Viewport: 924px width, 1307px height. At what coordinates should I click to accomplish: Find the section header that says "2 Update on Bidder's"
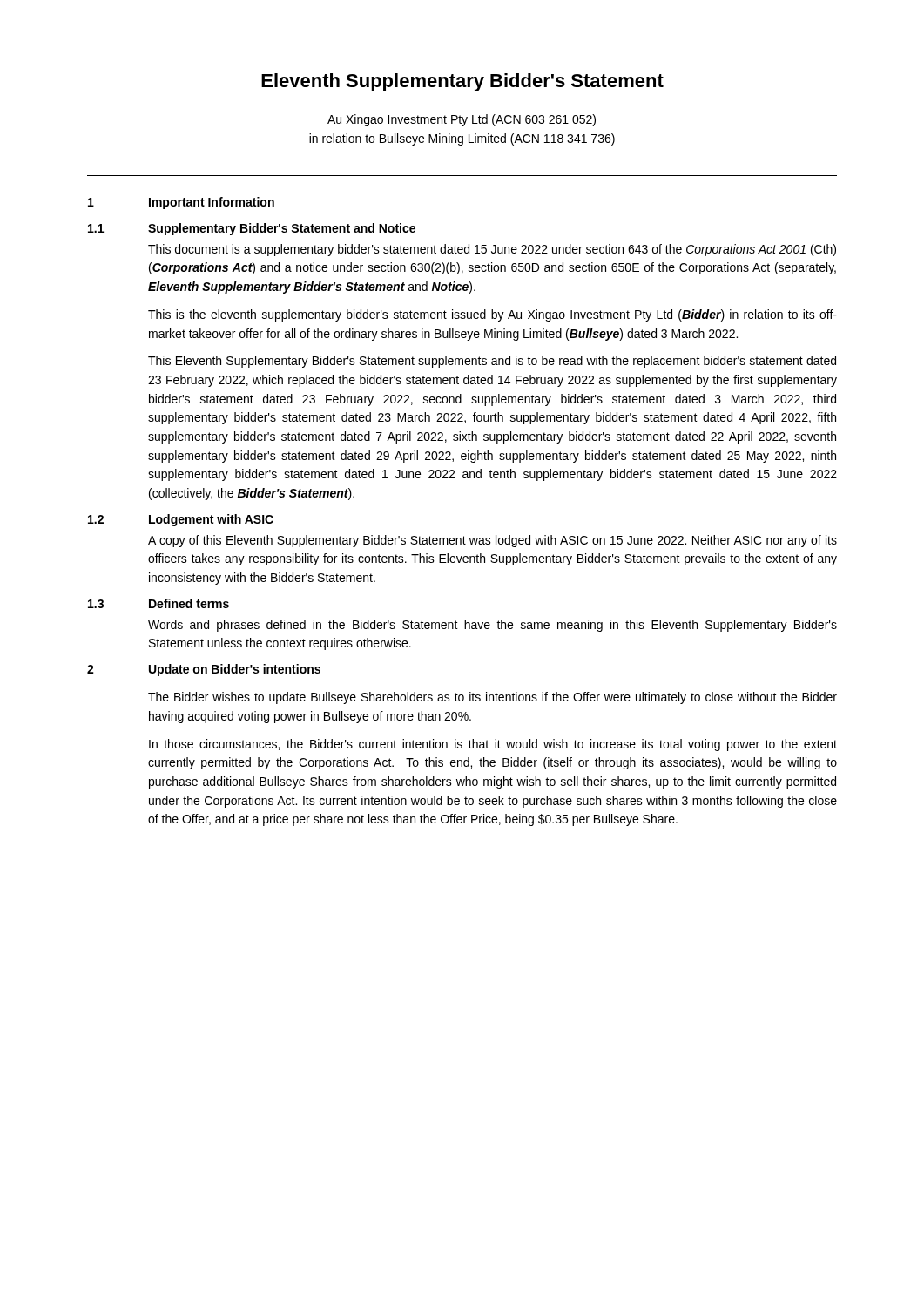[x=204, y=670]
